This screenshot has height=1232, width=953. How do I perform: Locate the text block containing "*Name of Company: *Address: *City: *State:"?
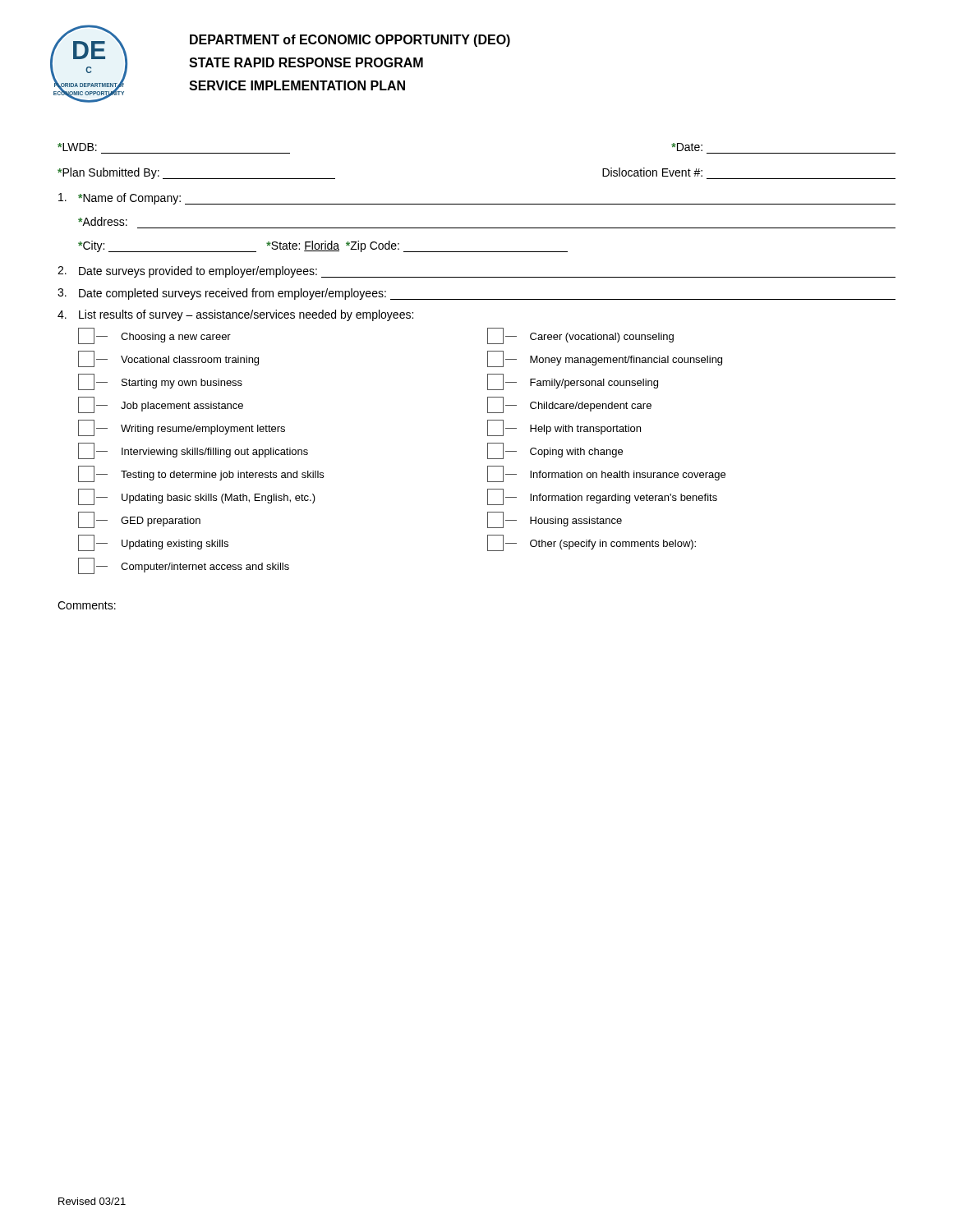476,223
